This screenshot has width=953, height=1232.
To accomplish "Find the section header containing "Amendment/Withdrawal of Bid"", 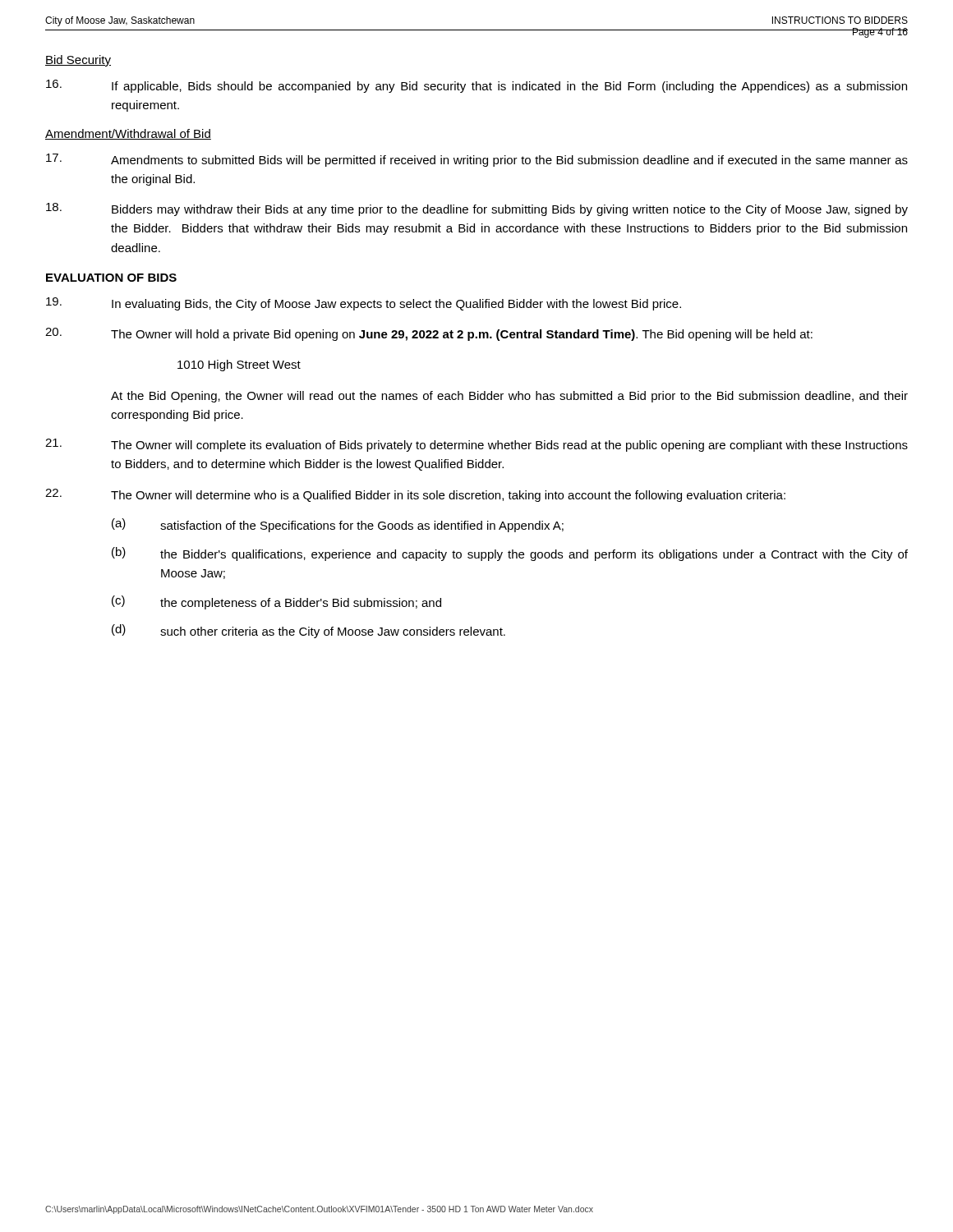I will click(x=128, y=133).
